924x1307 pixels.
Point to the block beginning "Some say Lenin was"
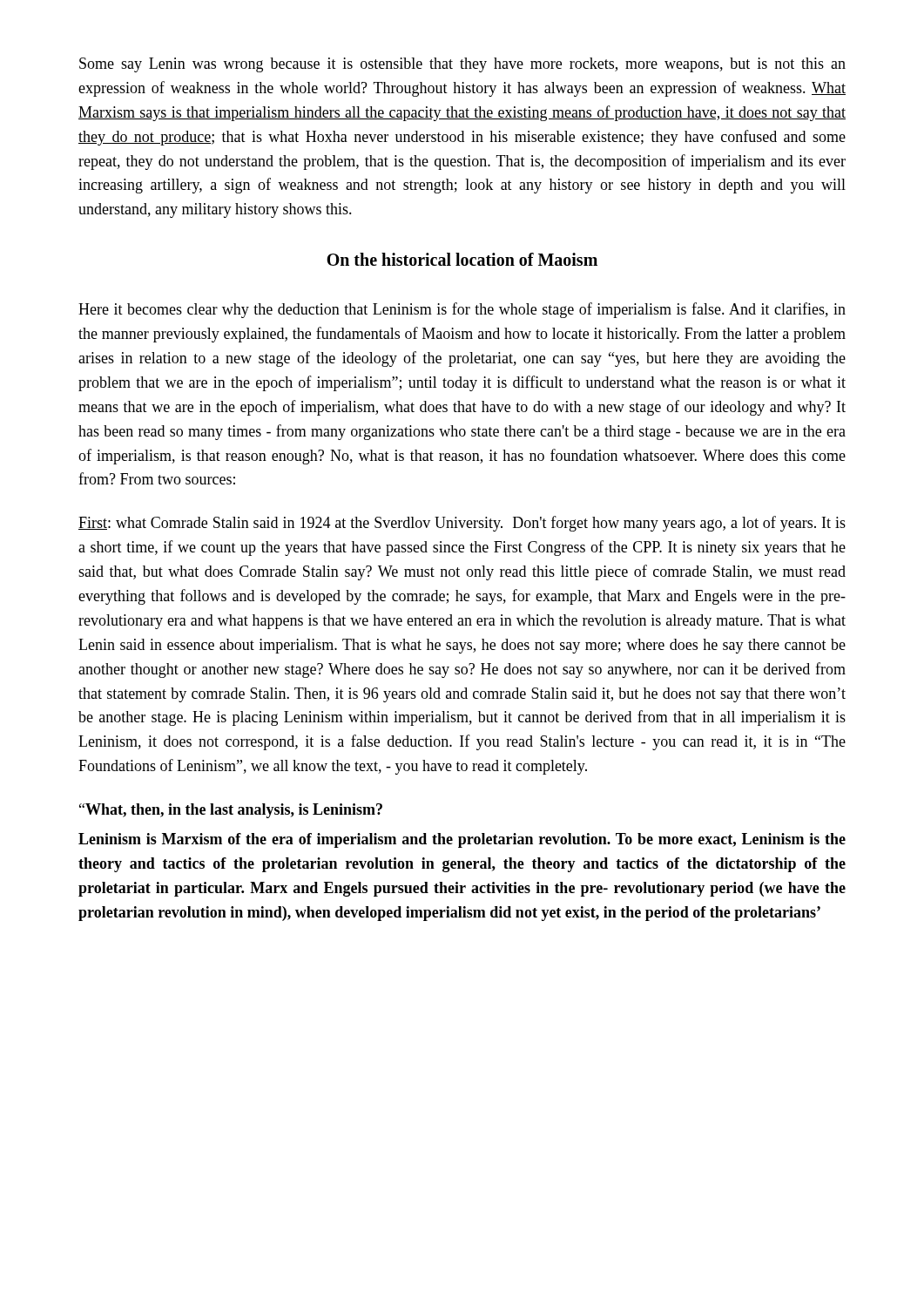click(462, 137)
